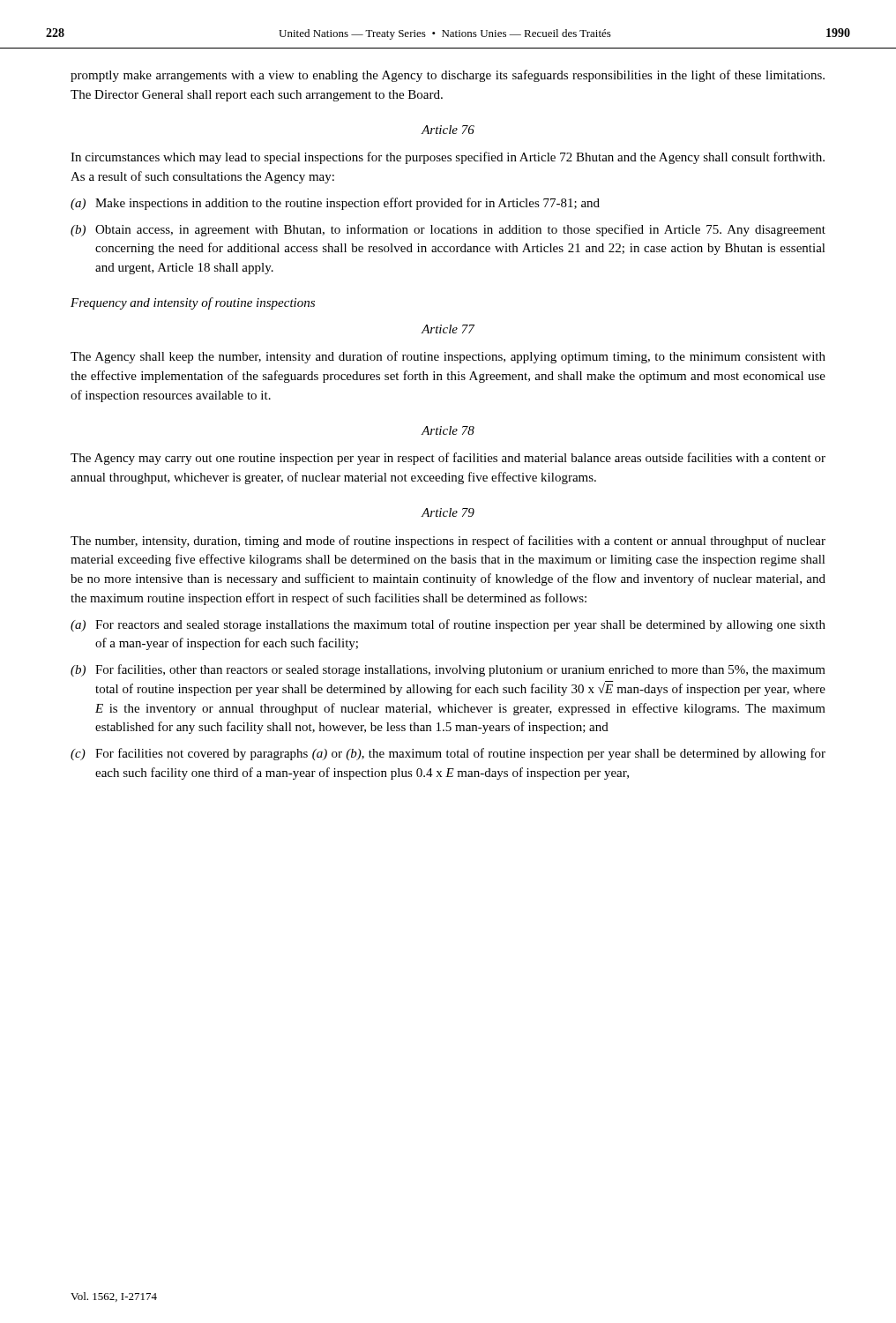This screenshot has width=896, height=1323.
Task: Find the text block starting "Article 79"
Action: click(x=448, y=512)
